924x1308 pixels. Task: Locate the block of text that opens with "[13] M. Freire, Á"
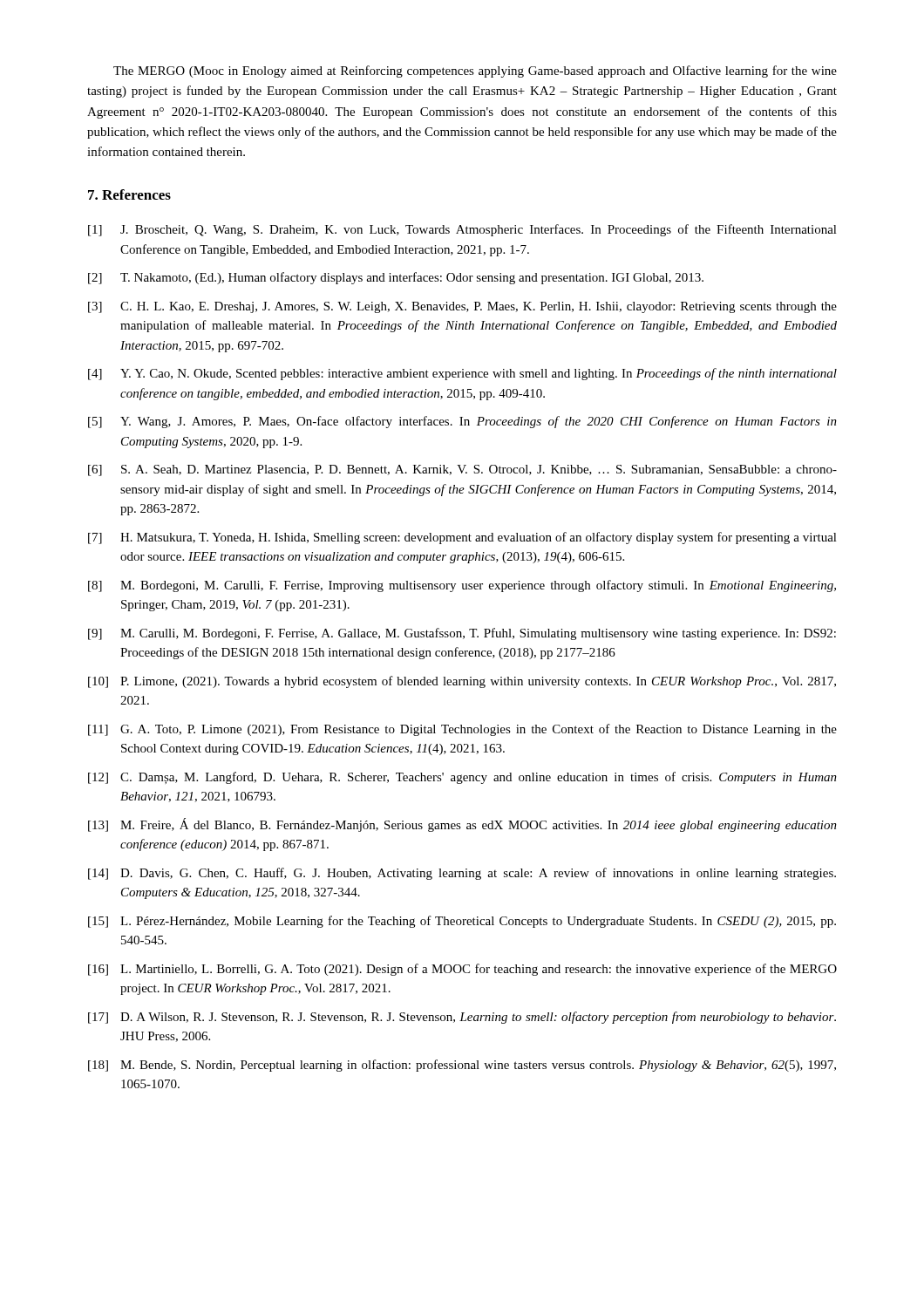pos(462,835)
